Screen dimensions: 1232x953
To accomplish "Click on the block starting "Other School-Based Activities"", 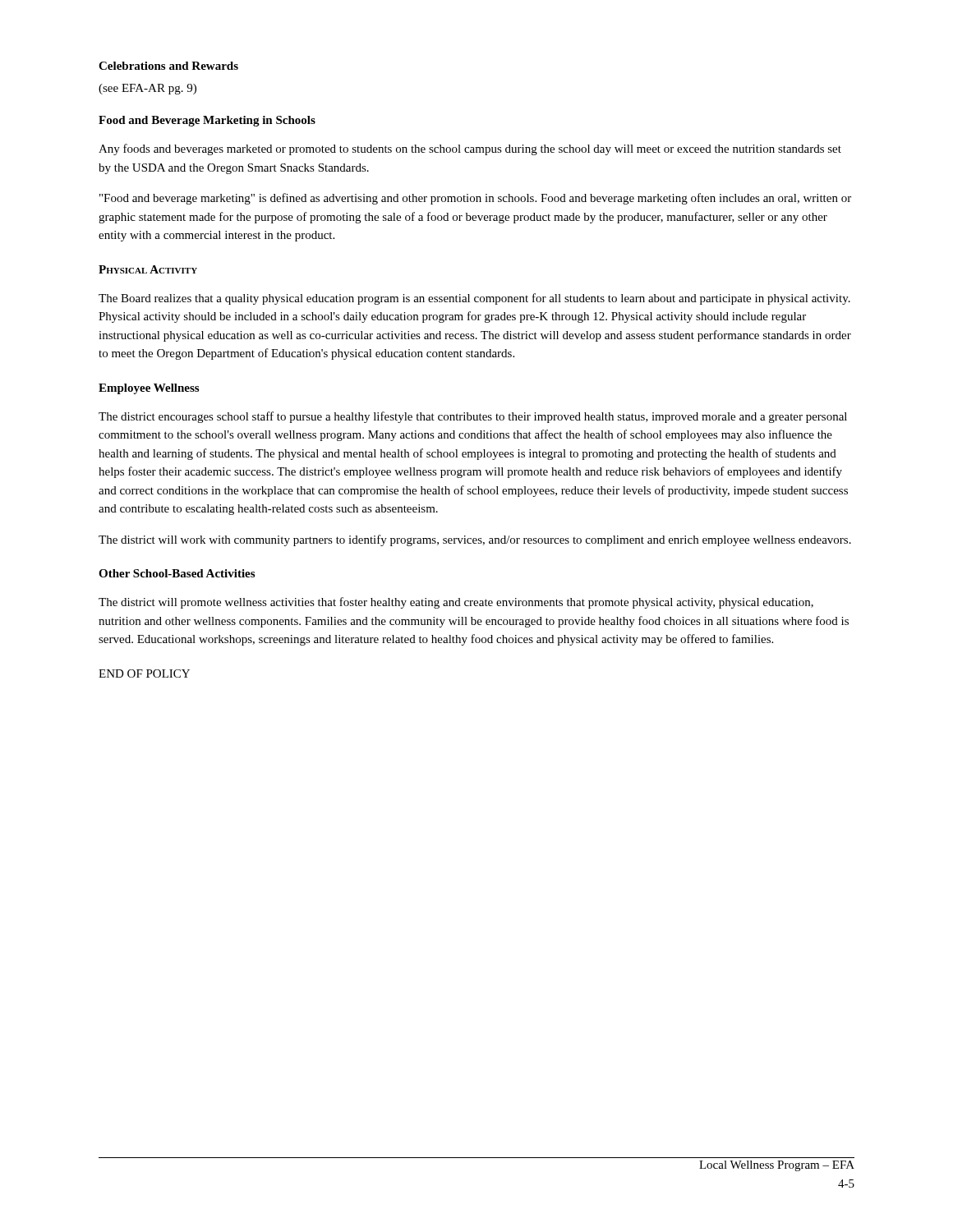I will [177, 573].
